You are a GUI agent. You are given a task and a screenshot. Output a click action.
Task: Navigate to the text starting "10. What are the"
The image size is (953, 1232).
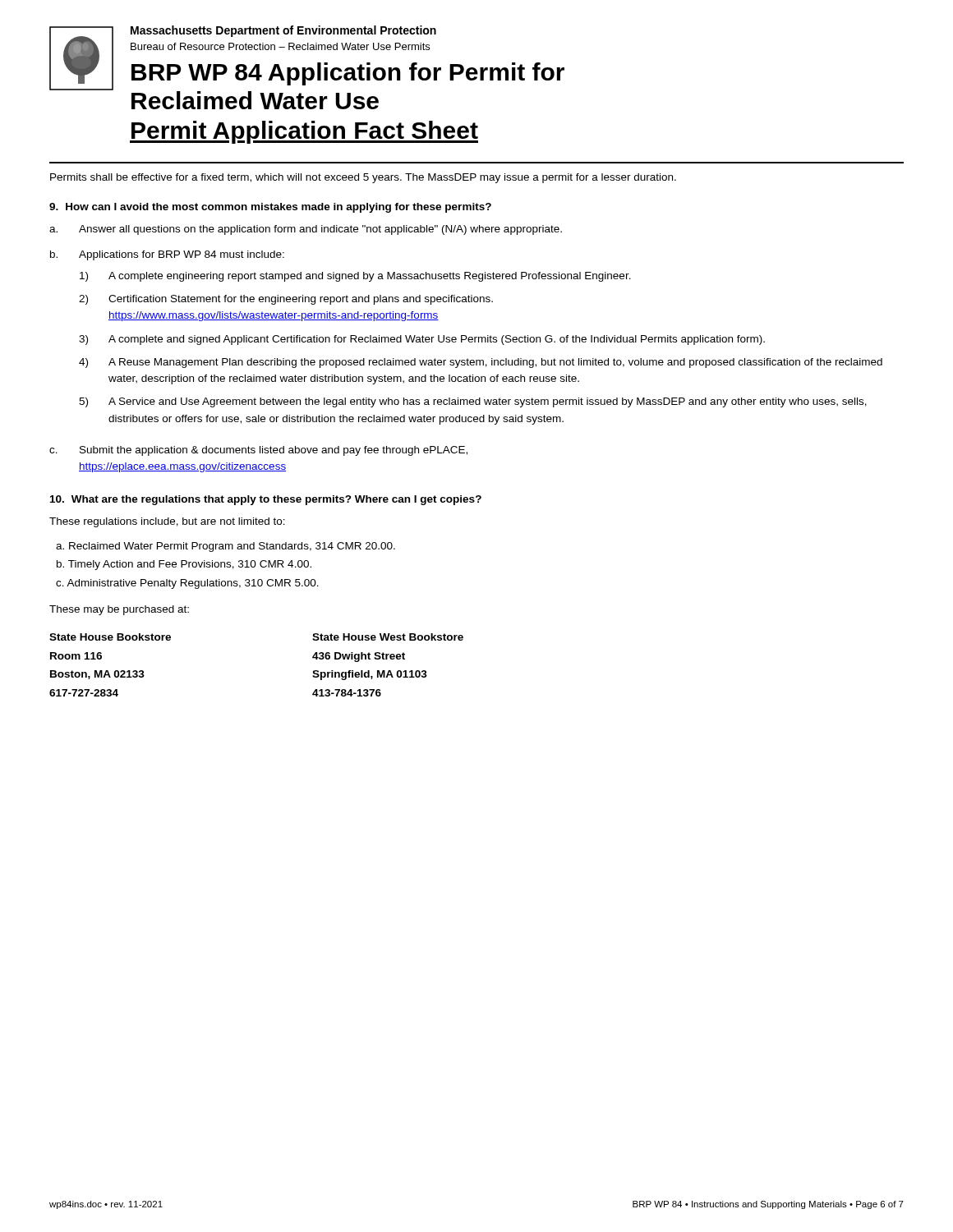(x=266, y=499)
